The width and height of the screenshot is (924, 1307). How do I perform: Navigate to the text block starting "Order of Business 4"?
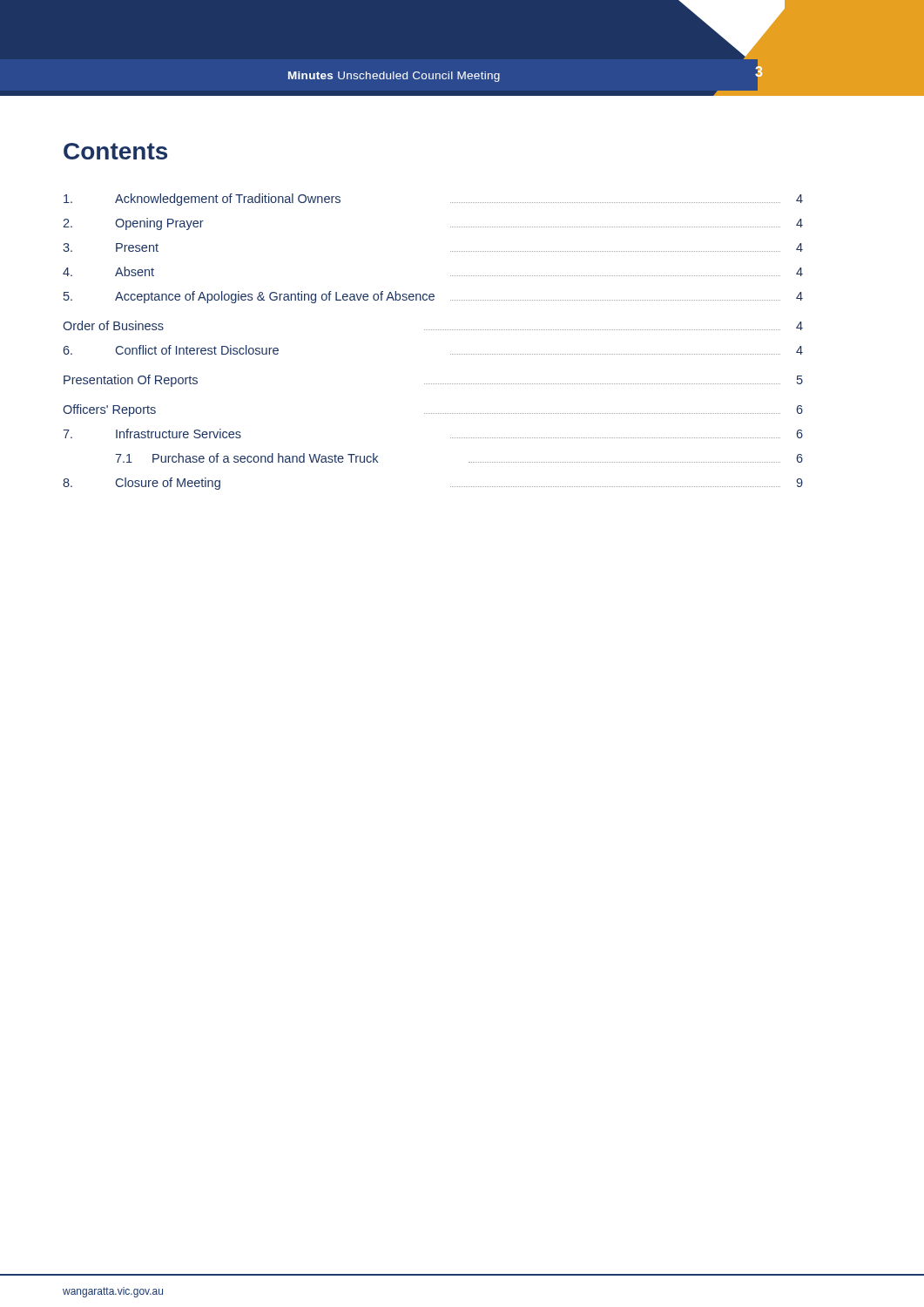tap(433, 326)
